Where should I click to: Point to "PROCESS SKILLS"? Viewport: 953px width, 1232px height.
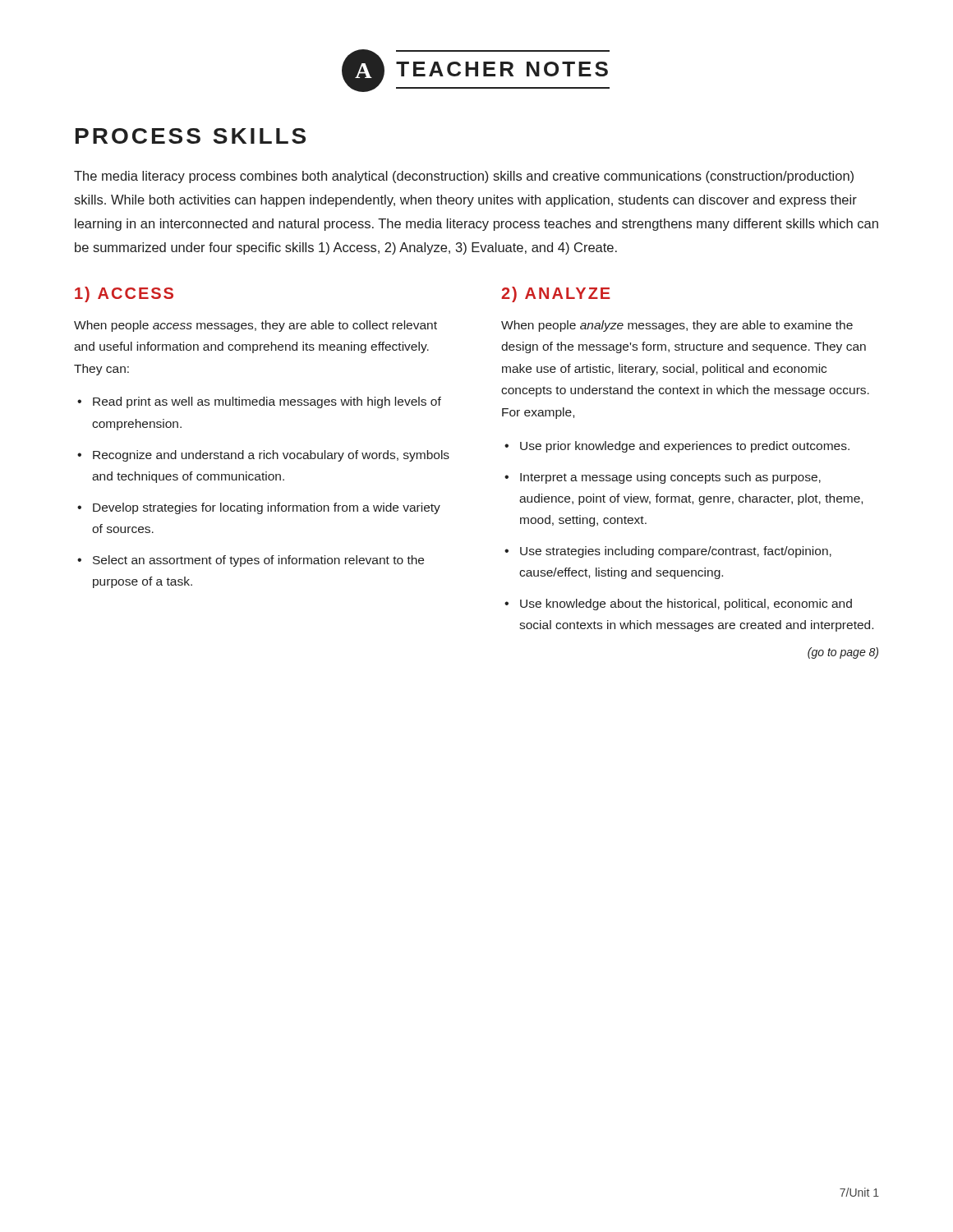(x=192, y=136)
